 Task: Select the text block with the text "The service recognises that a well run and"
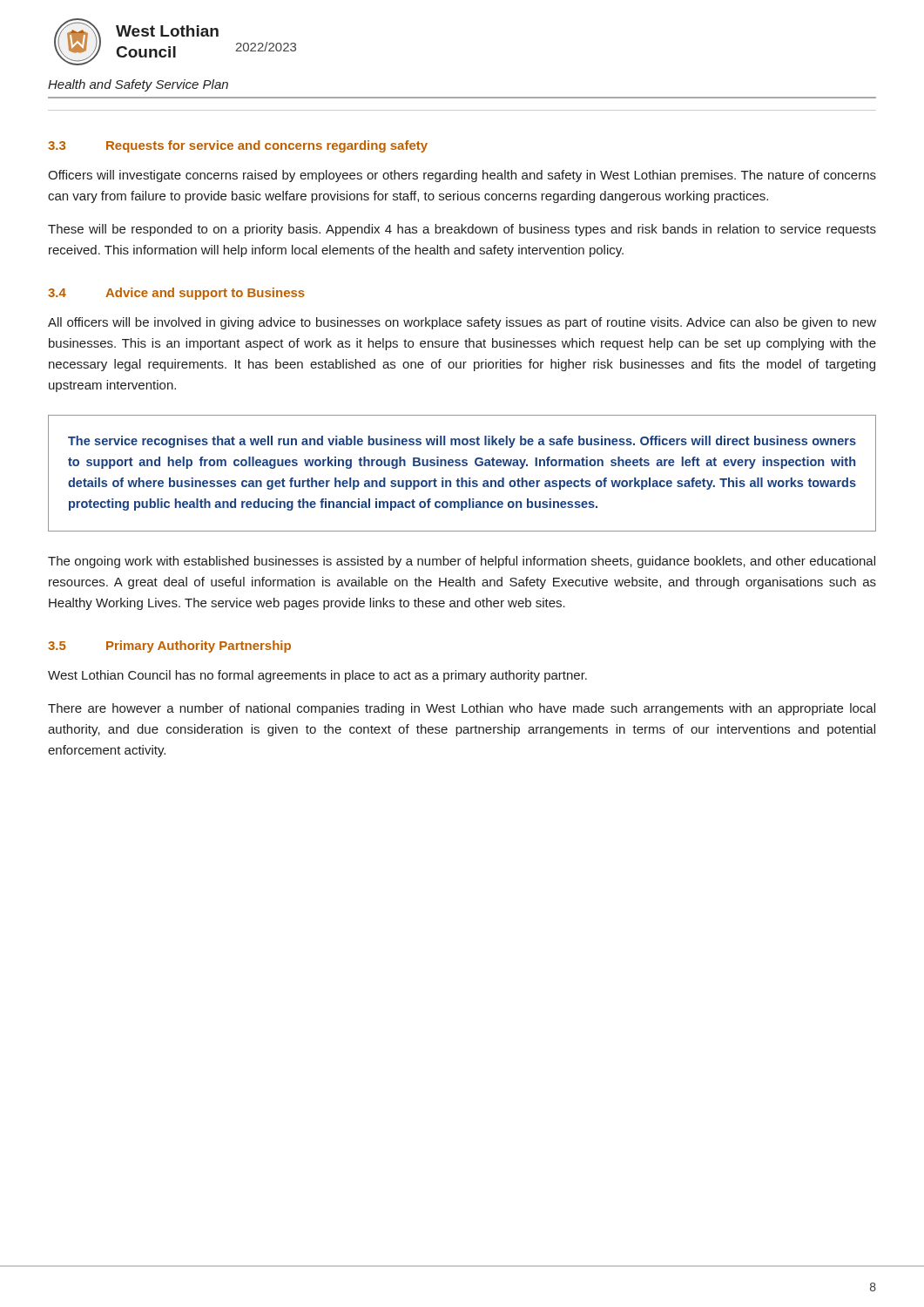[x=462, y=473]
